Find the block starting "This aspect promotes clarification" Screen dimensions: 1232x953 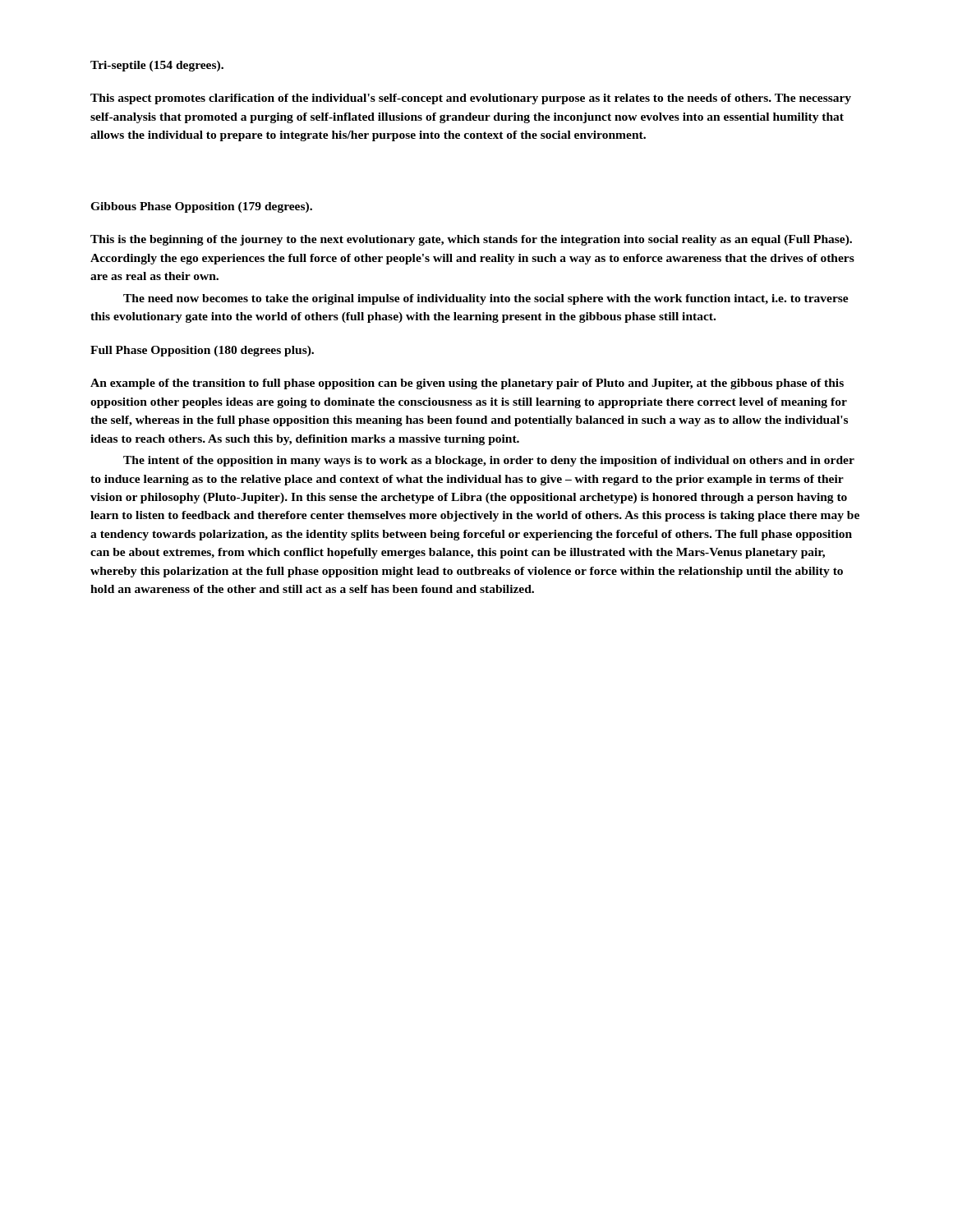click(476, 117)
